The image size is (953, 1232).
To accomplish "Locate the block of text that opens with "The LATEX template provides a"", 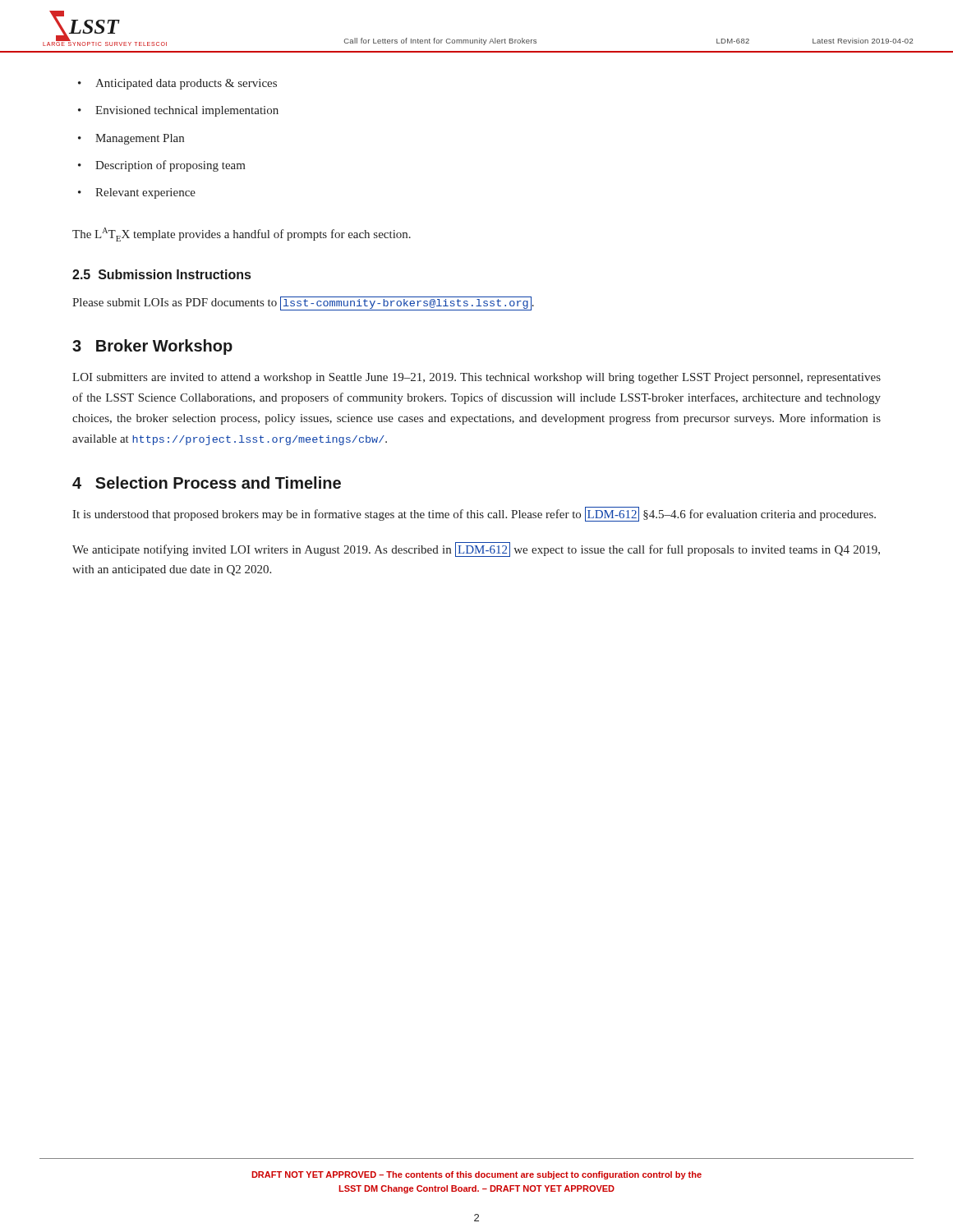I will pos(242,235).
